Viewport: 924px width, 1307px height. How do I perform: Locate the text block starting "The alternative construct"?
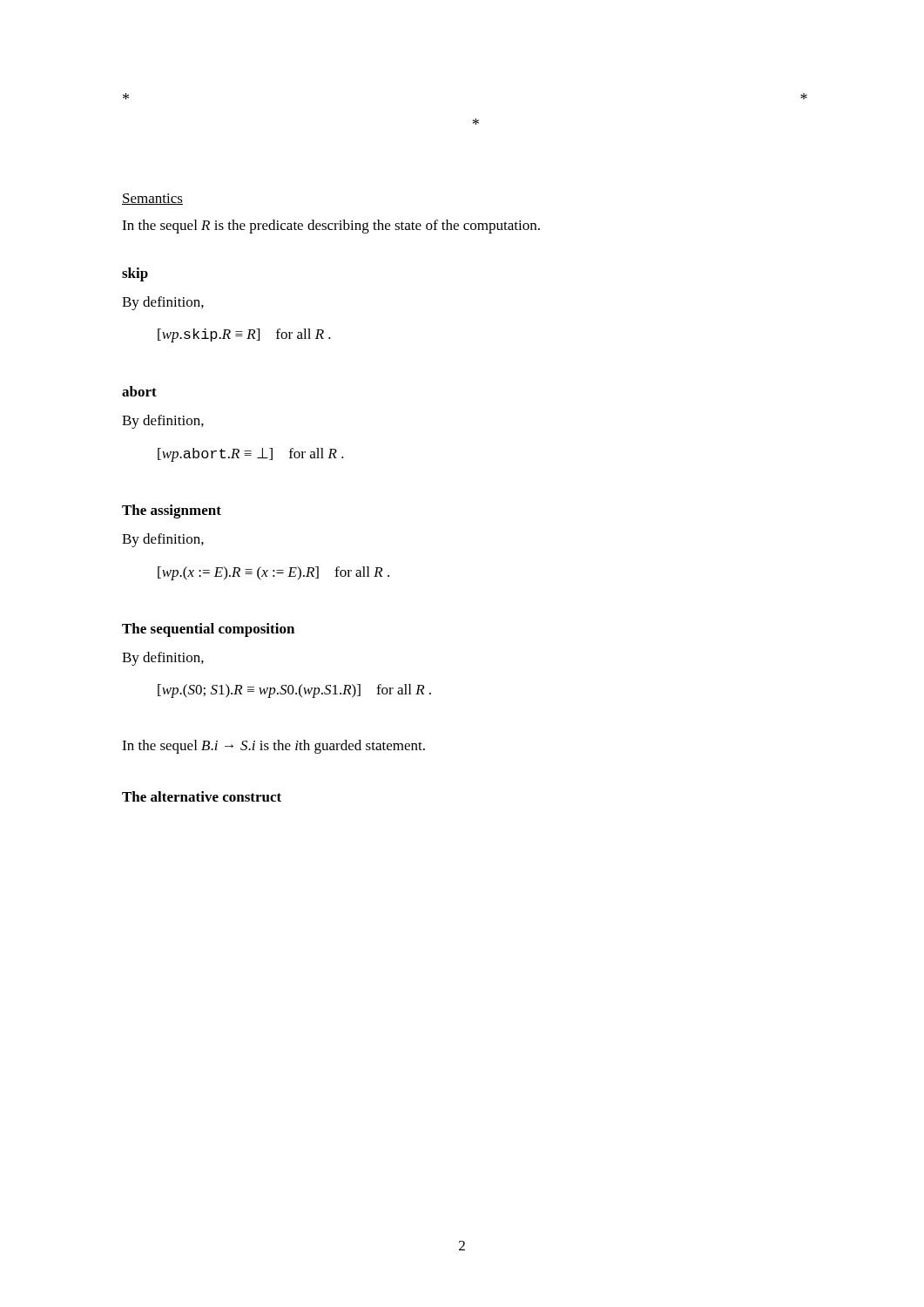tap(202, 797)
